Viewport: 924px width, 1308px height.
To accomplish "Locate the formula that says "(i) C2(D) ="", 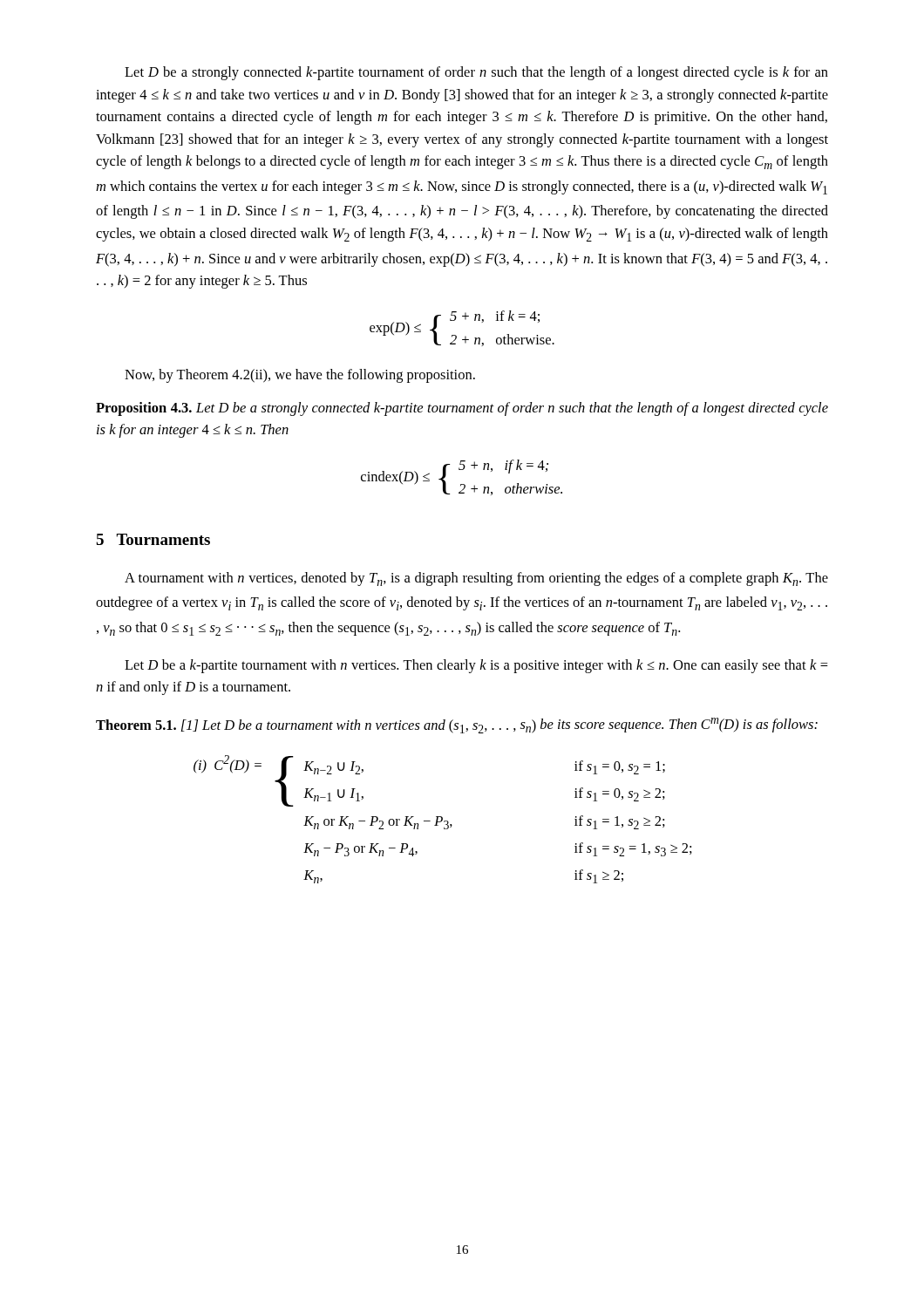I will [462, 821].
